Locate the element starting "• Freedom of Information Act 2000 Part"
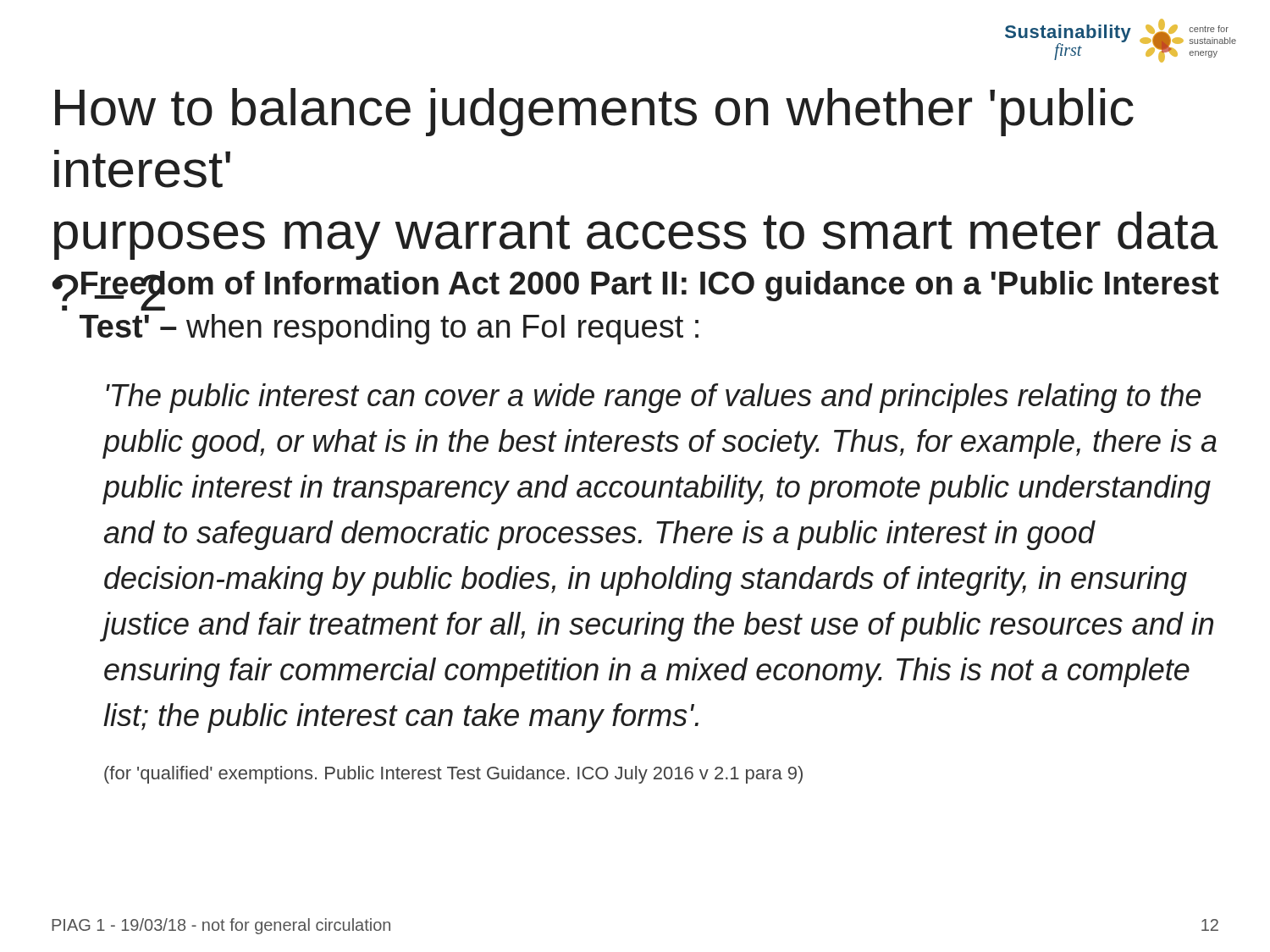Viewport: 1270px width, 952px height. pyautogui.click(x=635, y=306)
